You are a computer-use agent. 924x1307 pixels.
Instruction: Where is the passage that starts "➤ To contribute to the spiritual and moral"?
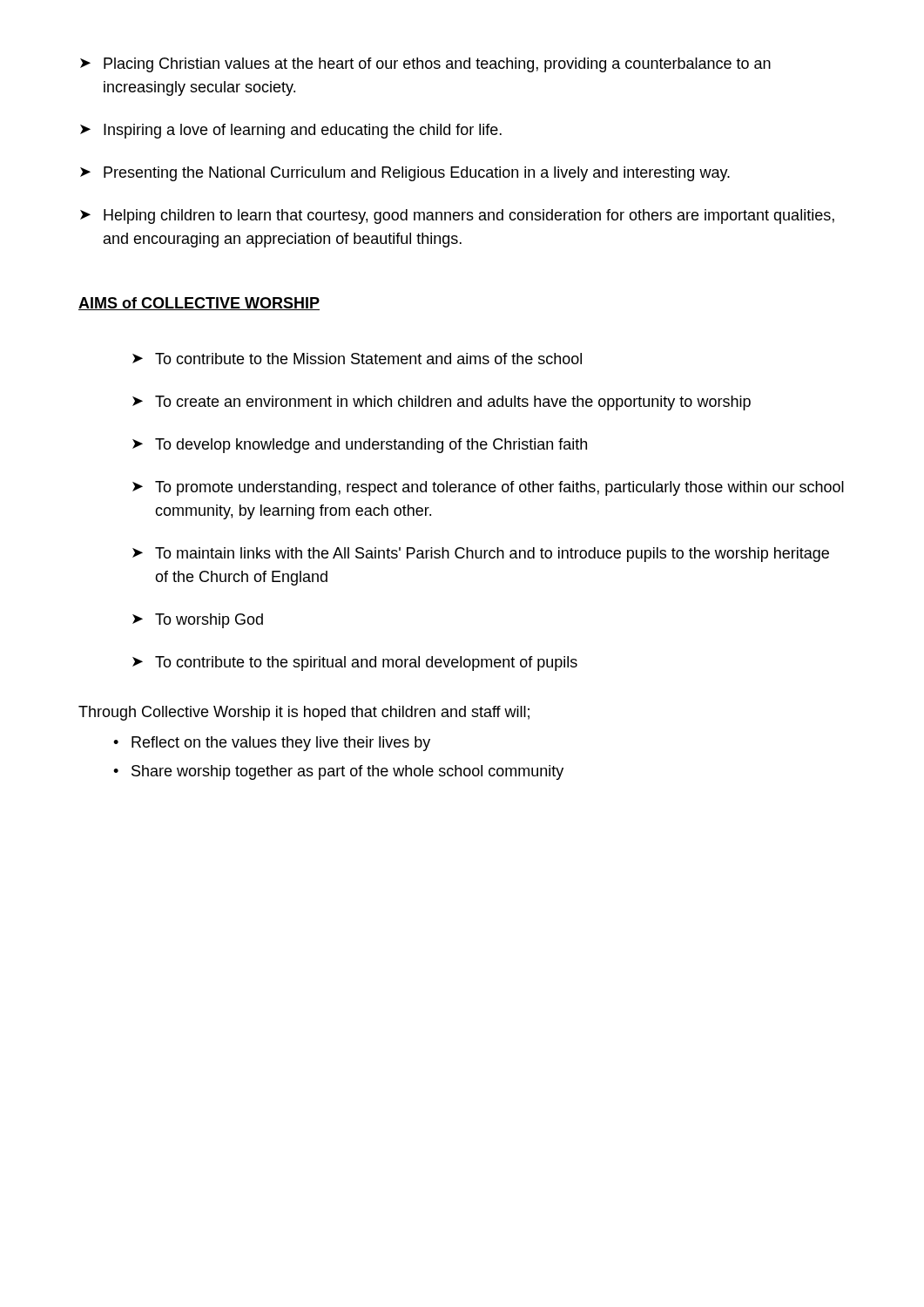pyautogui.click(x=488, y=663)
